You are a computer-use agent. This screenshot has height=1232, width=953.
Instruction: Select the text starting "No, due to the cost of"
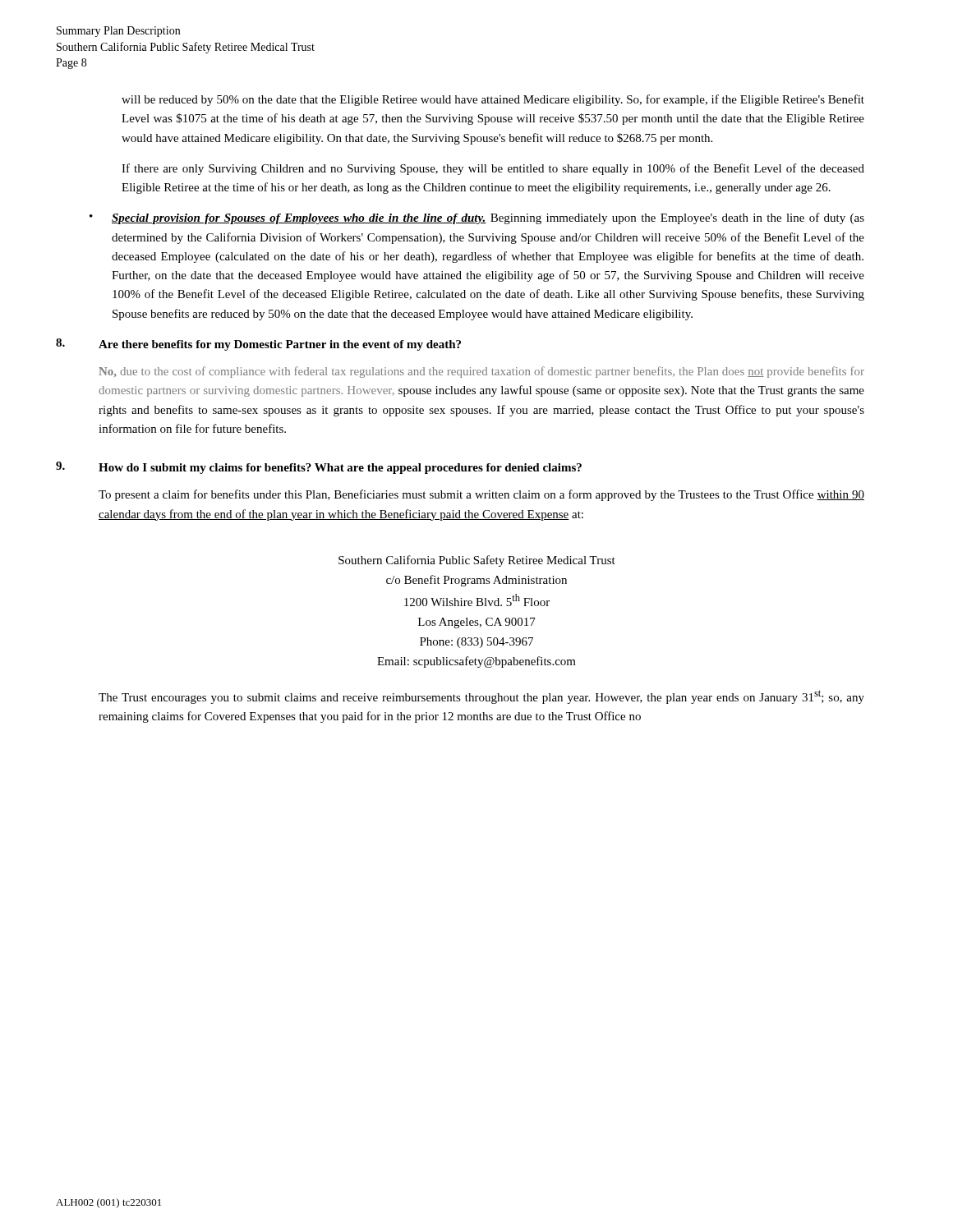[x=460, y=406]
